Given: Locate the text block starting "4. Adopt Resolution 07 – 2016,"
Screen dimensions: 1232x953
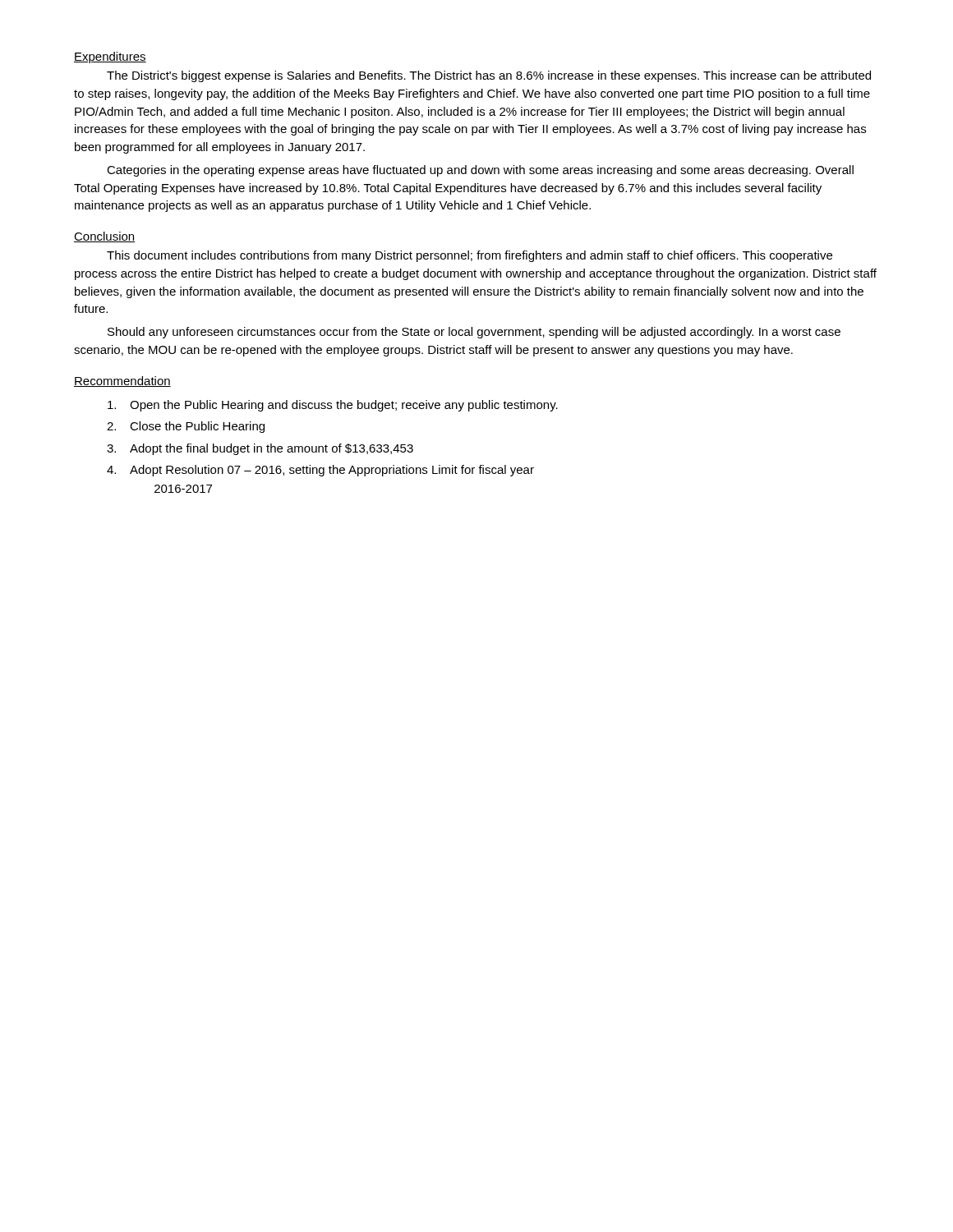Looking at the screenshot, I should [493, 479].
